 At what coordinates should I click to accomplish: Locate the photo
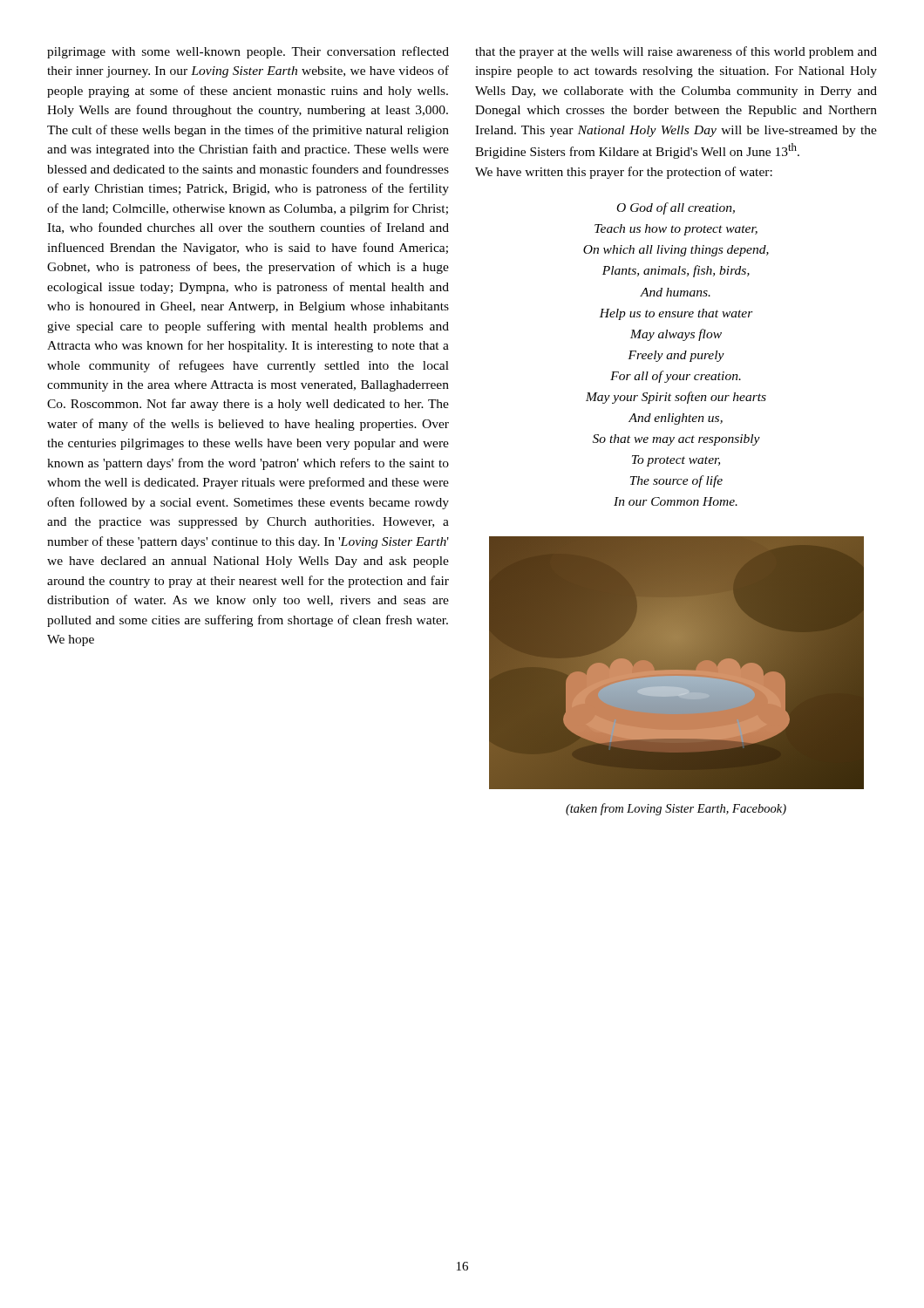pos(676,665)
